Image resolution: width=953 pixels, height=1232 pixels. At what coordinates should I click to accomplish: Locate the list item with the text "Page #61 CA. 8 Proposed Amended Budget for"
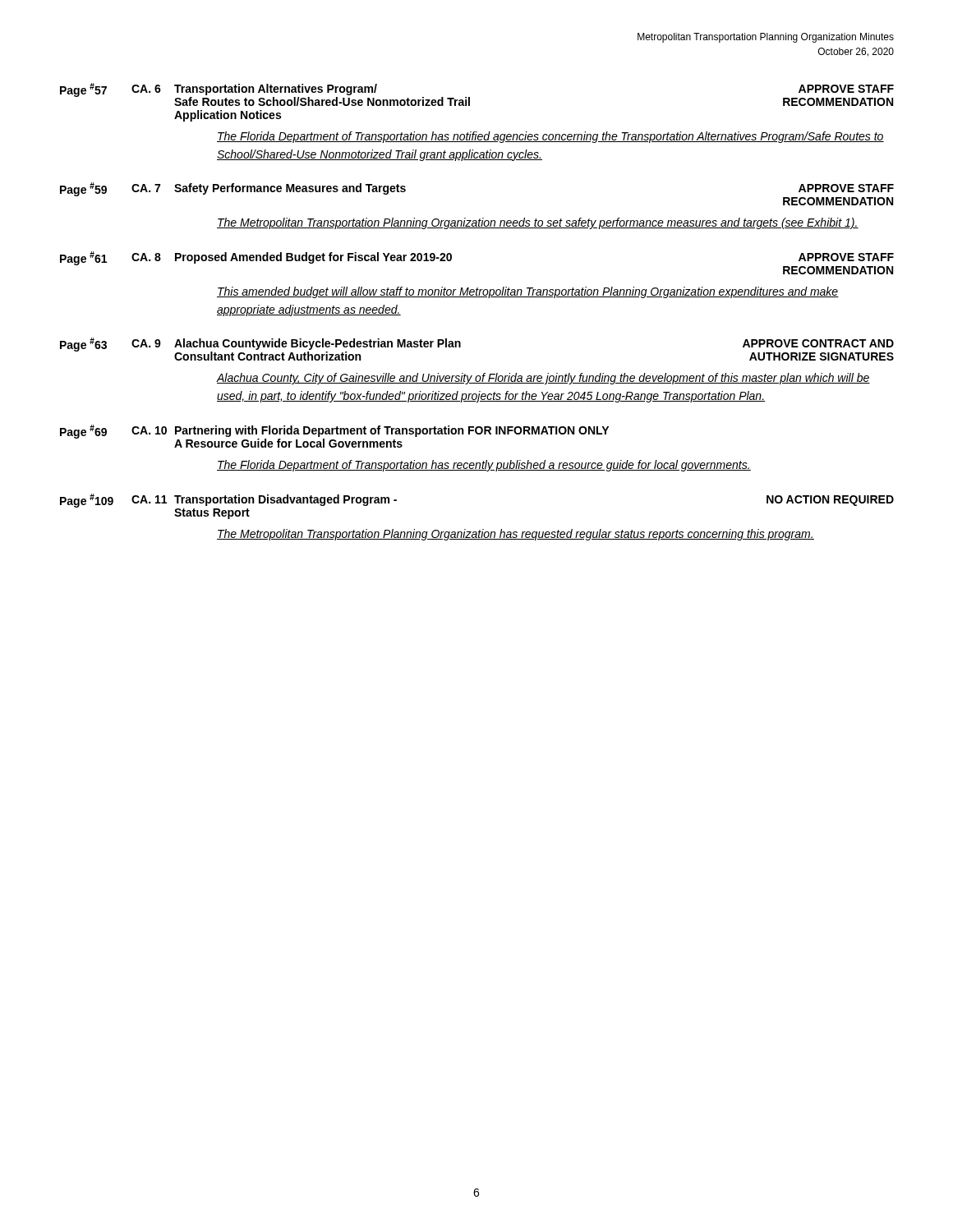476,285
